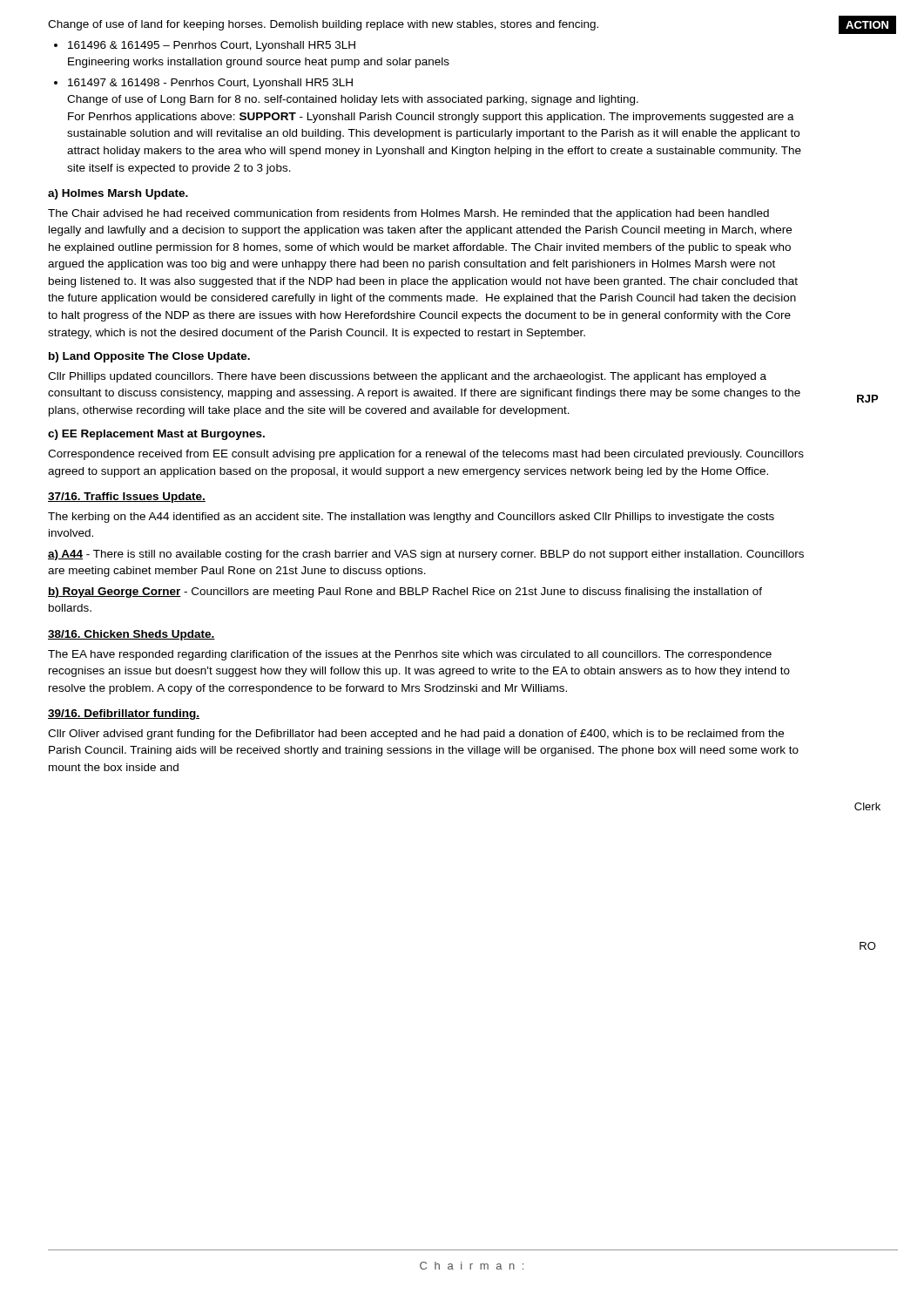Where does it say "38/16. Chicken Sheds Update."?
Viewport: 924px width, 1307px height.
[x=131, y=634]
